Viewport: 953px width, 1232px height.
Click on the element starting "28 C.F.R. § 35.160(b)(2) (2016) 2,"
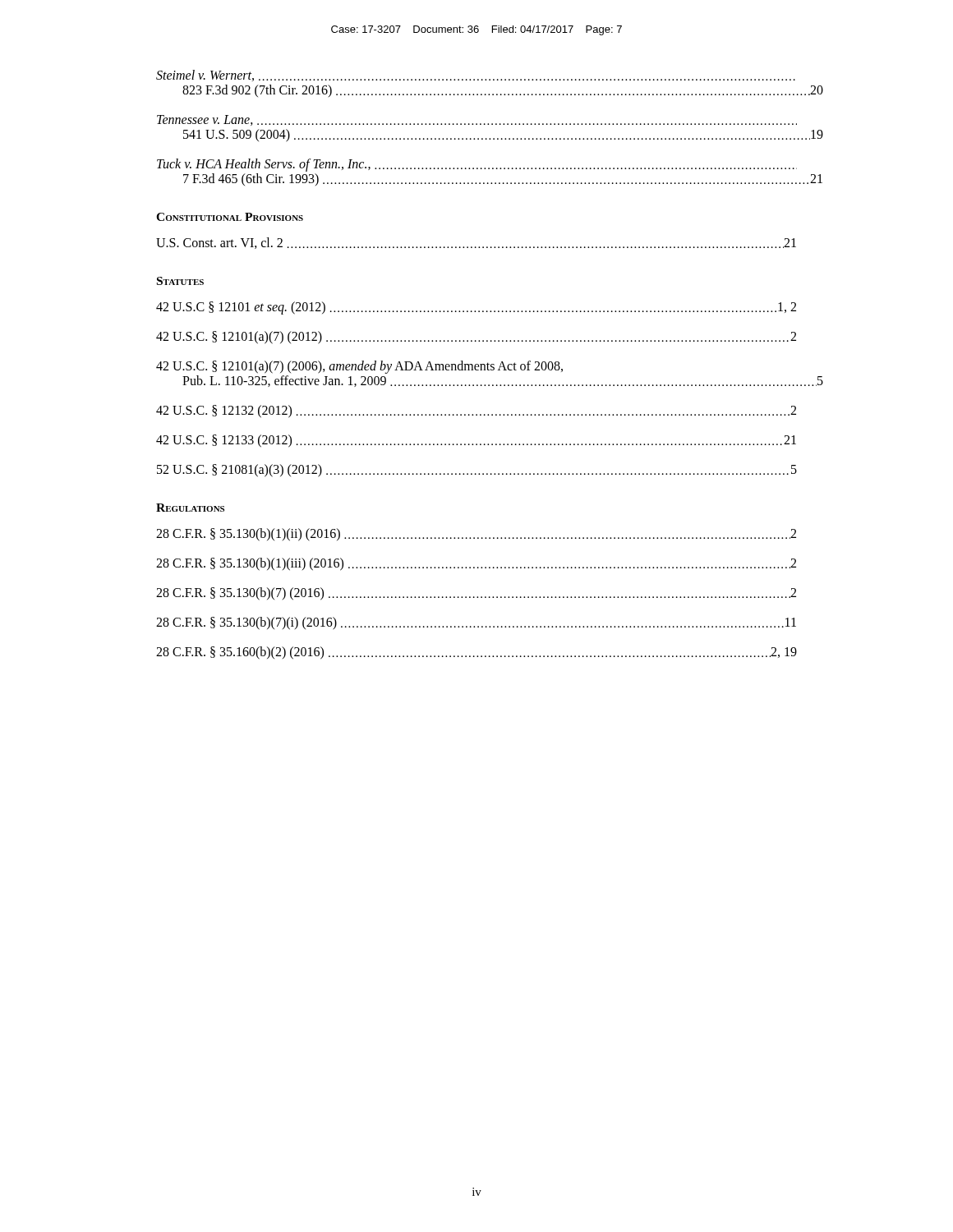click(x=476, y=652)
